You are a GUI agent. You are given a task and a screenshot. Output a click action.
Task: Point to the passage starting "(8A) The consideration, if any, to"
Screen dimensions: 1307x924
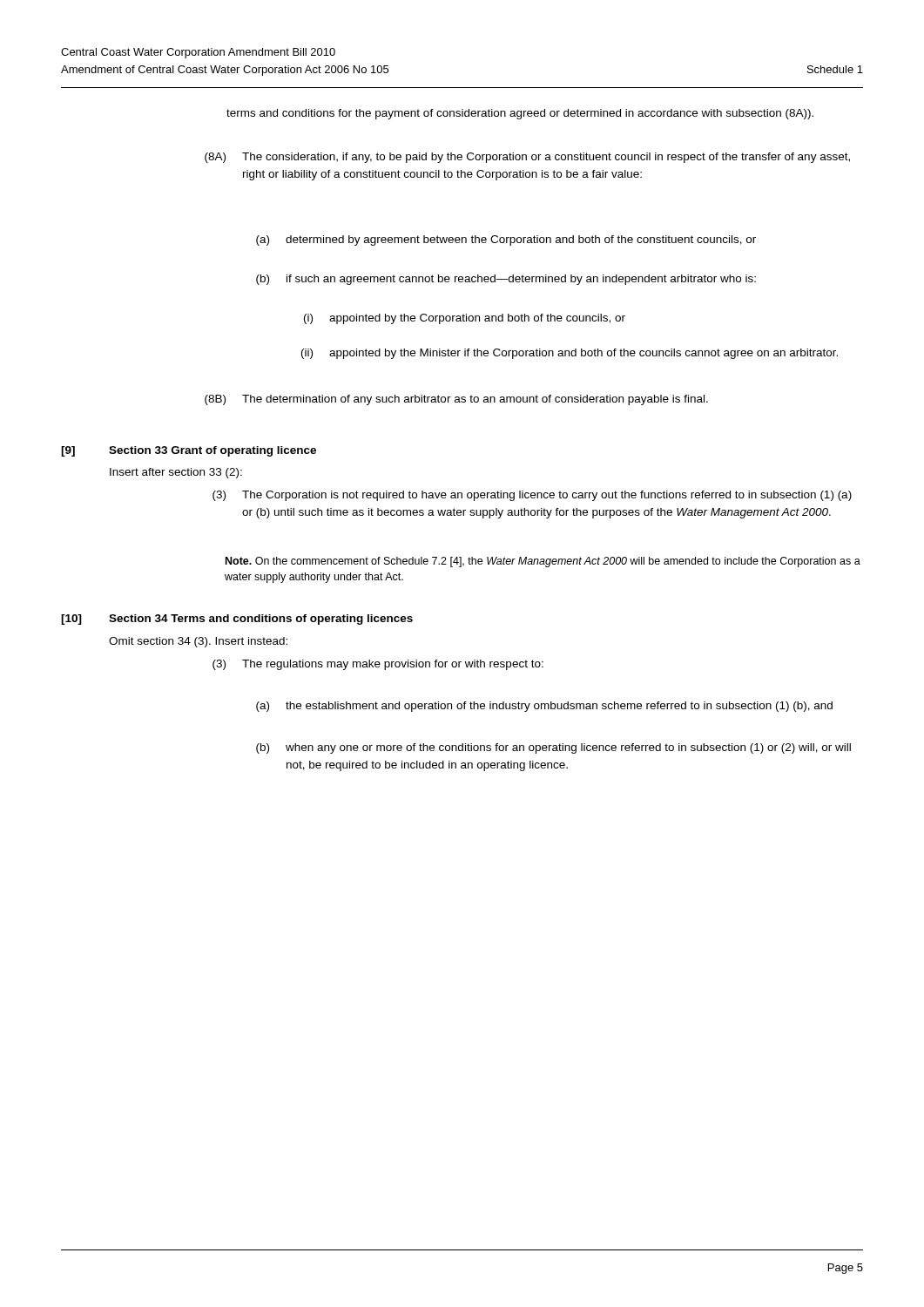pos(462,166)
